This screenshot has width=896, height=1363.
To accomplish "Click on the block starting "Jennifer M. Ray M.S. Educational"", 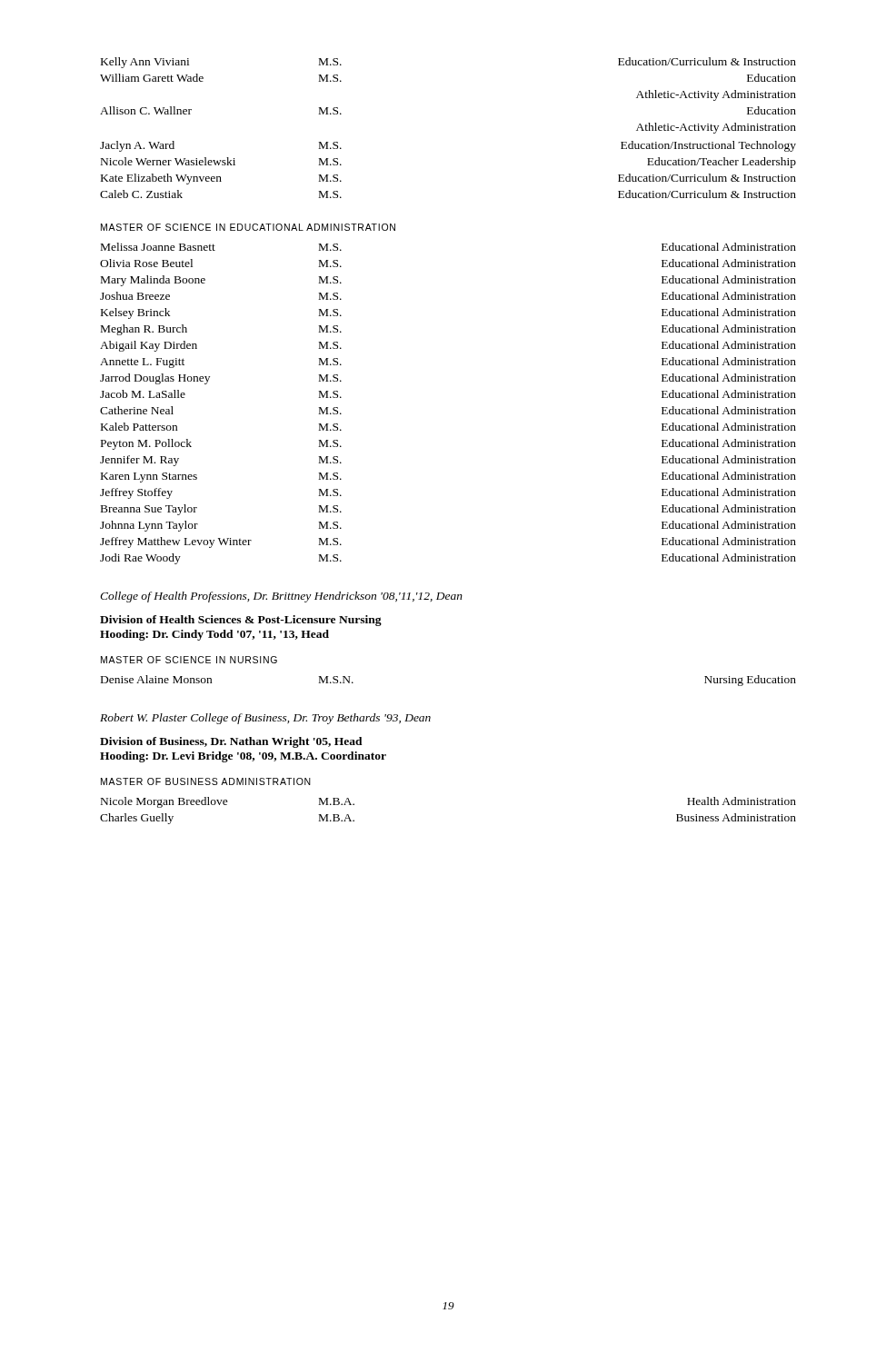I will pos(133,460).
